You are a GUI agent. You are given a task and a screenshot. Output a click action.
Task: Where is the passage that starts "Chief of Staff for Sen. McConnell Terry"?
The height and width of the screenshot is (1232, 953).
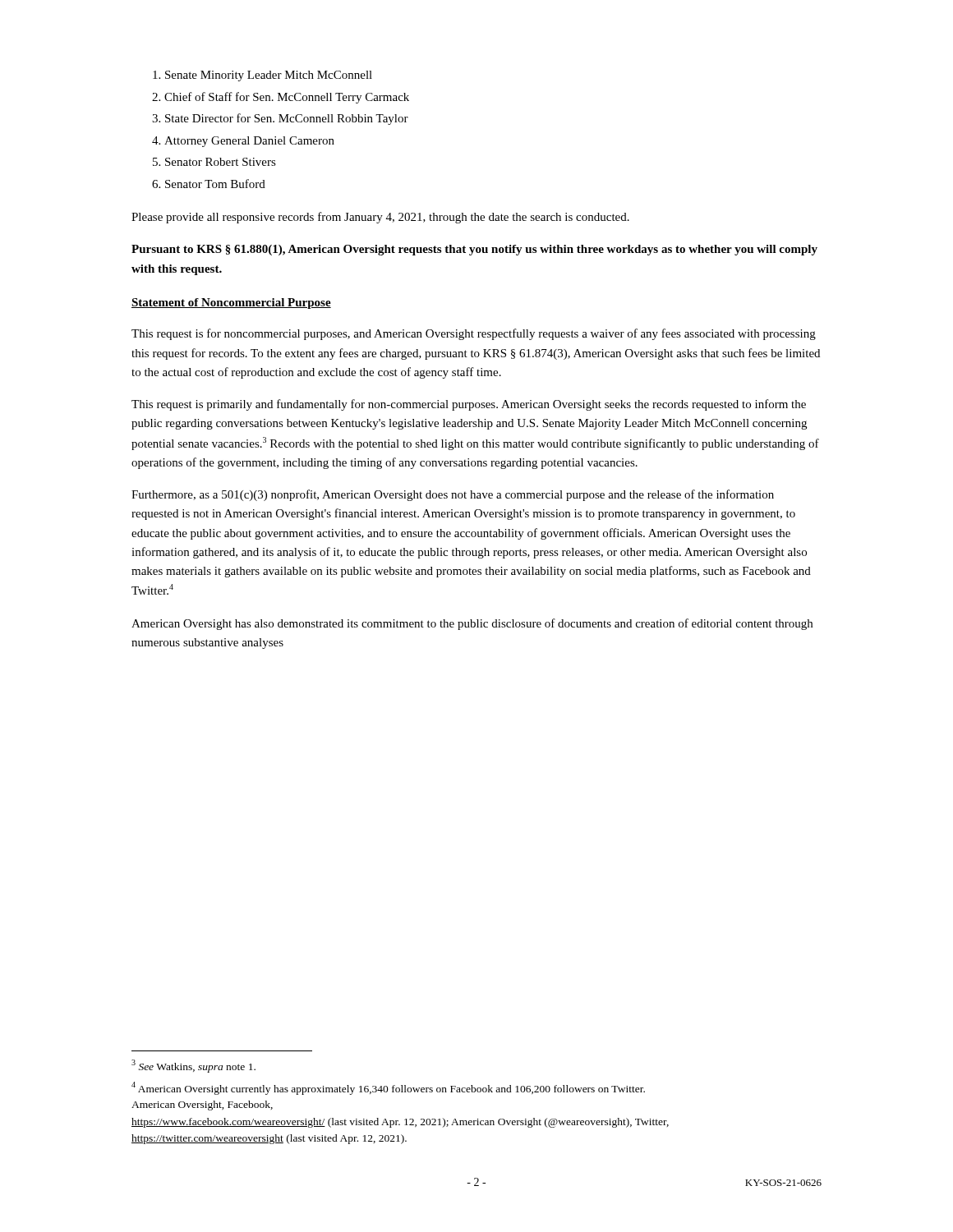click(x=281, y=98)
